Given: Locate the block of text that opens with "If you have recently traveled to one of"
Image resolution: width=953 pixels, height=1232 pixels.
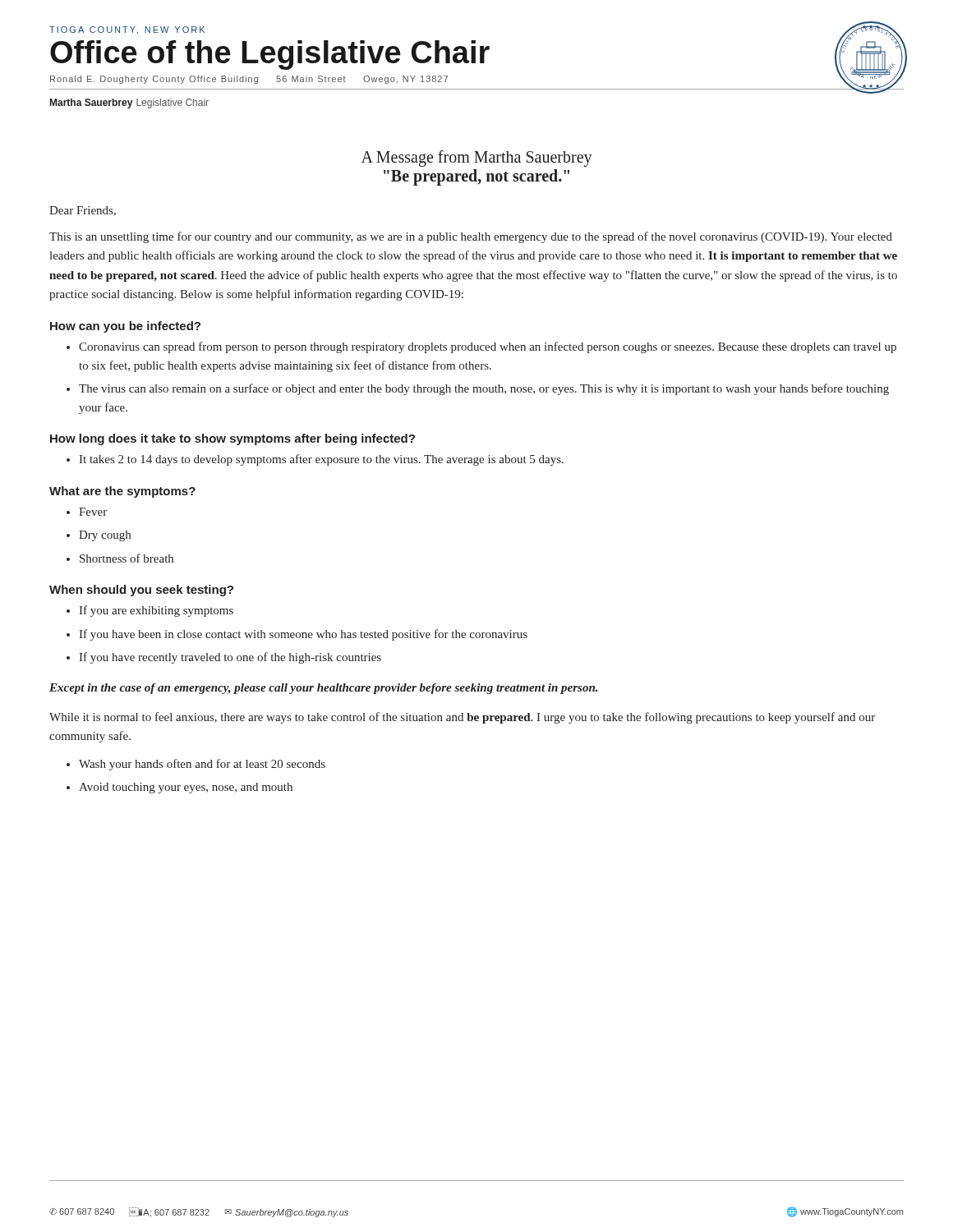Looking at the screenshot, I should (x=230, y=657).
